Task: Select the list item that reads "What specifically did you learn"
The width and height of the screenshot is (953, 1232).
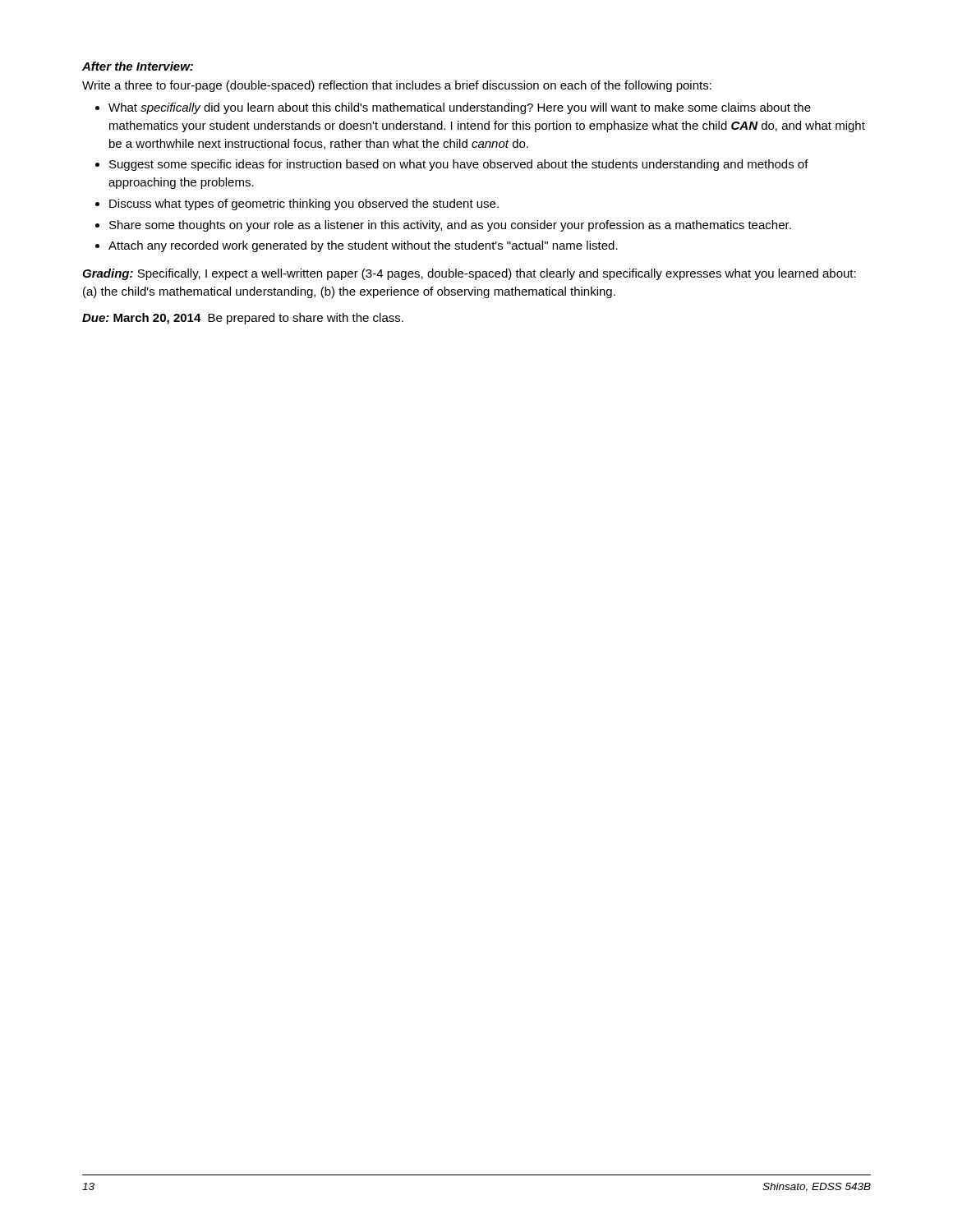Action: pos(487,125)
